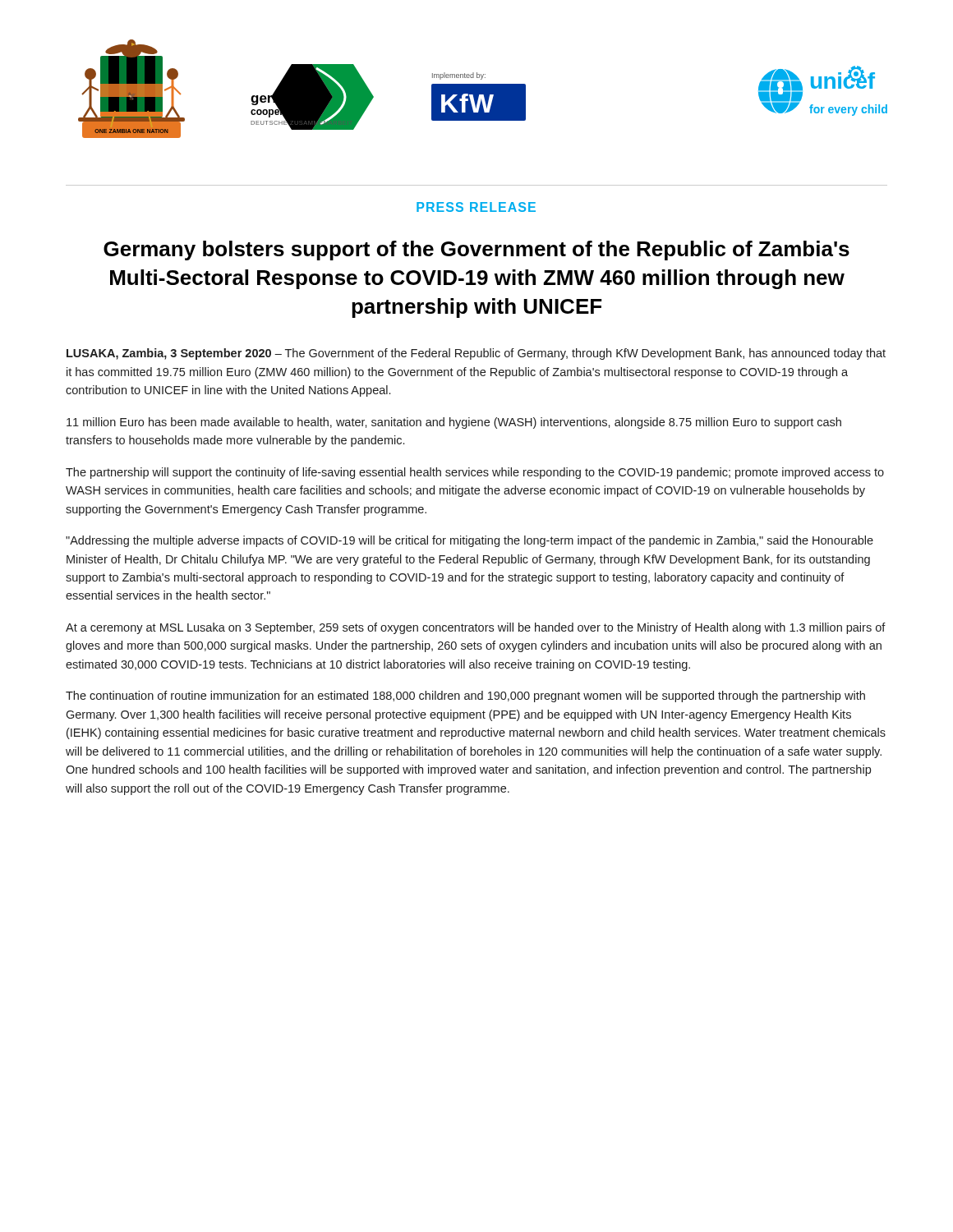This screenshot has height=1232, width=953.
Task: Find the block on this page that starts ""Addressing the multiple"
Action: coord(470,568)
